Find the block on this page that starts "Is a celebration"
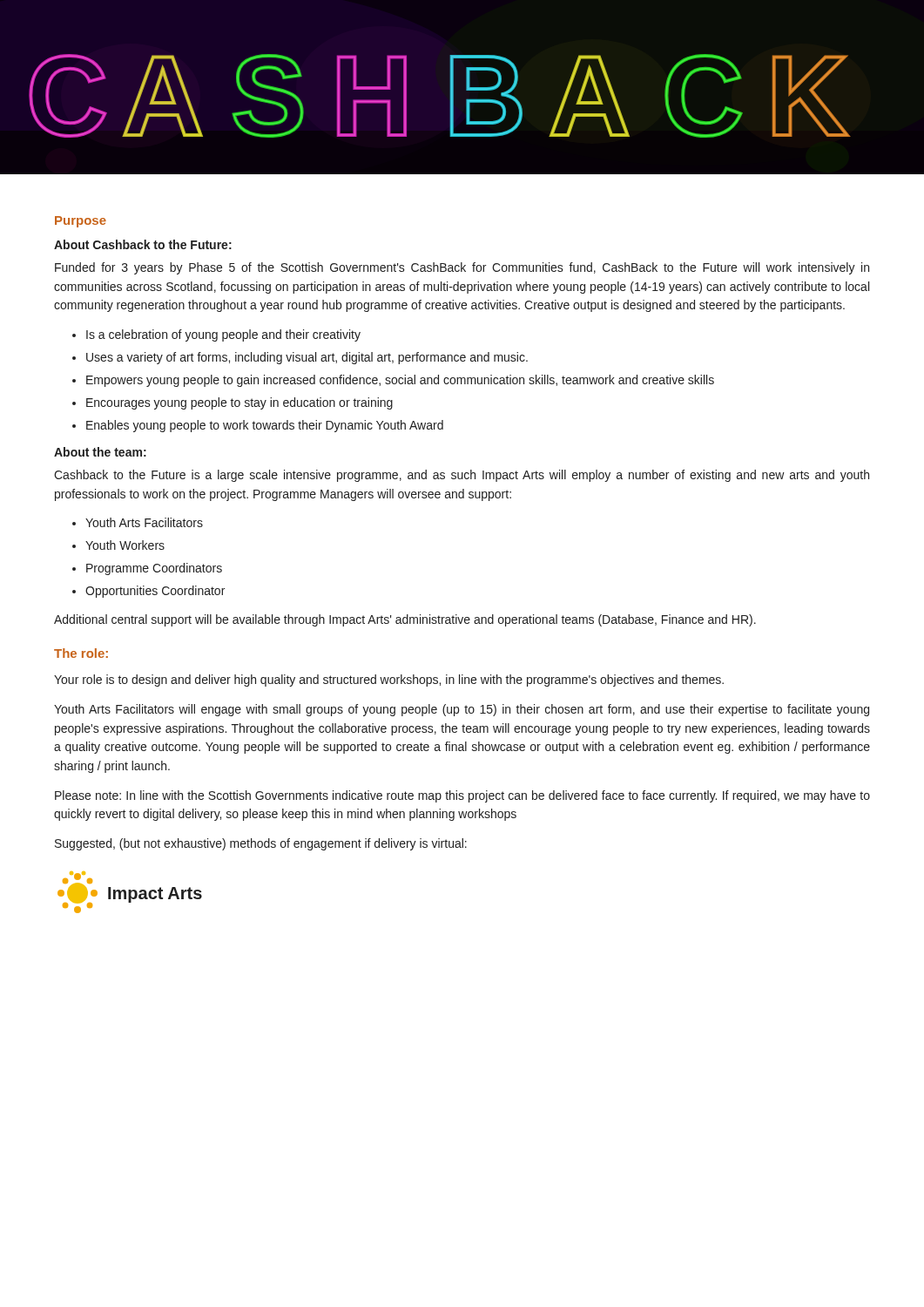Viewport: 924px width, 1307px height. click(x=223, y=335)
